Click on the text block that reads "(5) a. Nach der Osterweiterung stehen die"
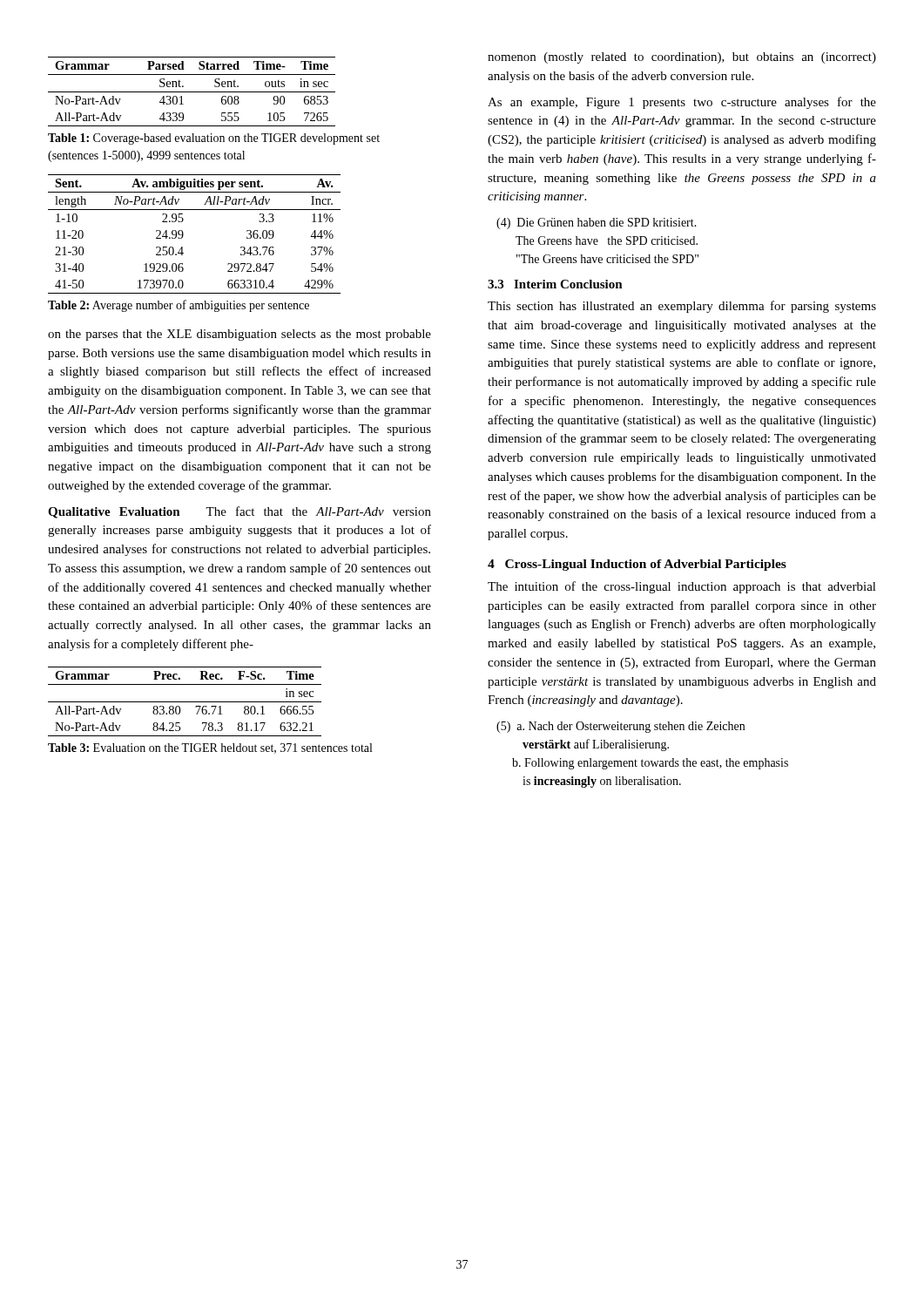This screenshot has width=924, height=1307. point(686,754)
